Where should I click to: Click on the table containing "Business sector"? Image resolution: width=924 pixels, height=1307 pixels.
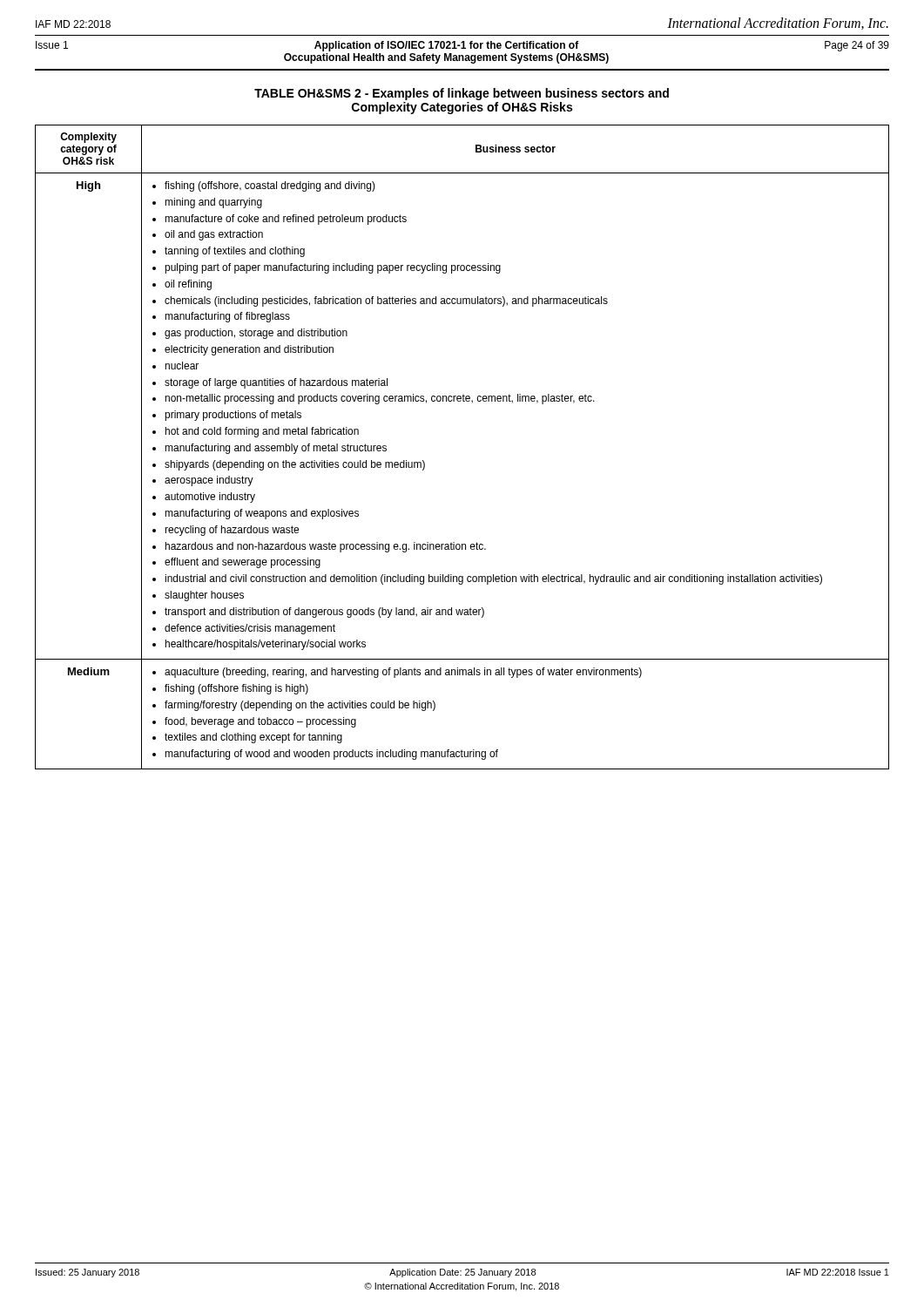click(x=462, y=447)
